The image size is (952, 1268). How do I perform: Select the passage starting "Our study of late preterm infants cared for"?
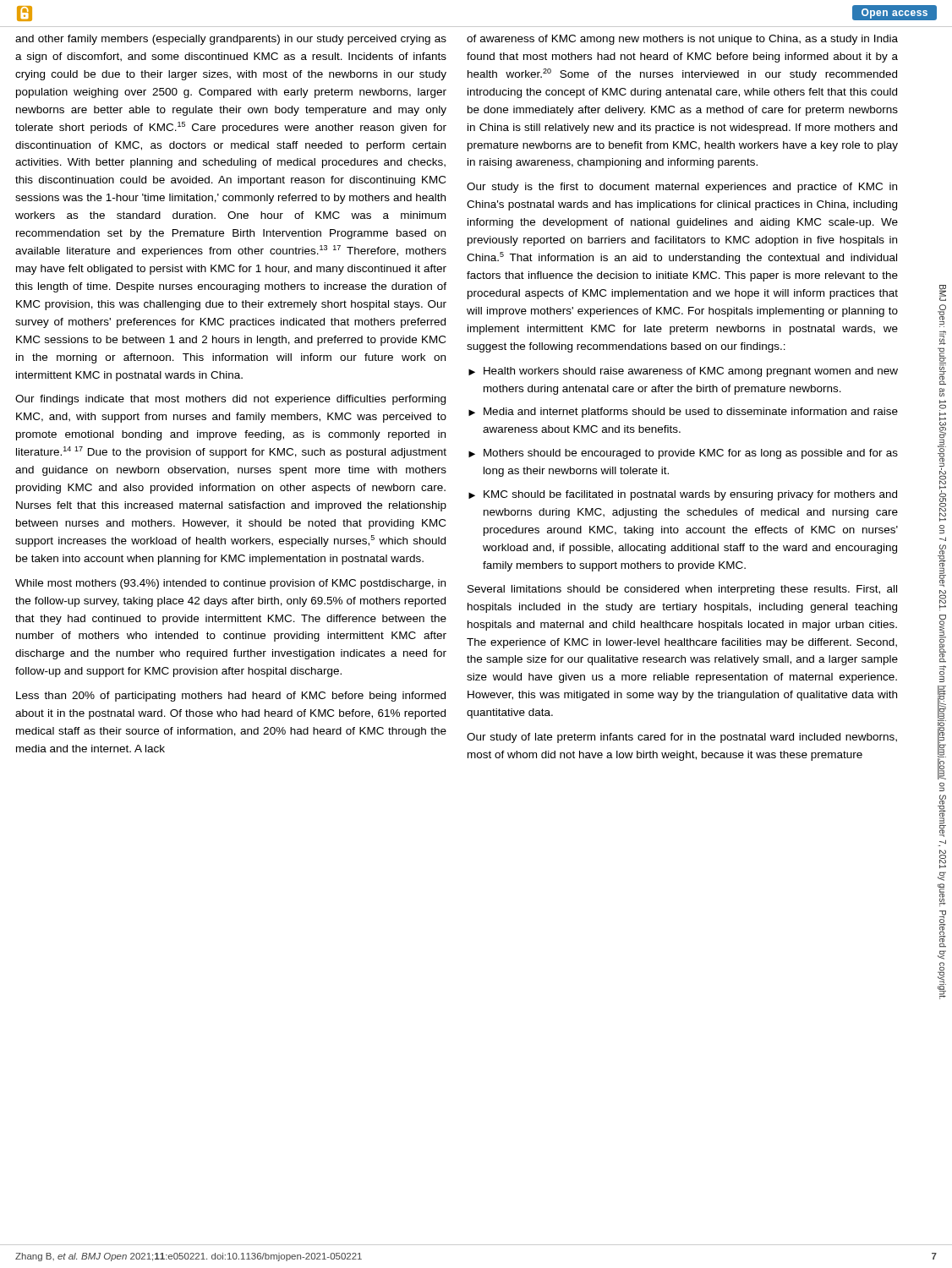click(x=682, y=746)
